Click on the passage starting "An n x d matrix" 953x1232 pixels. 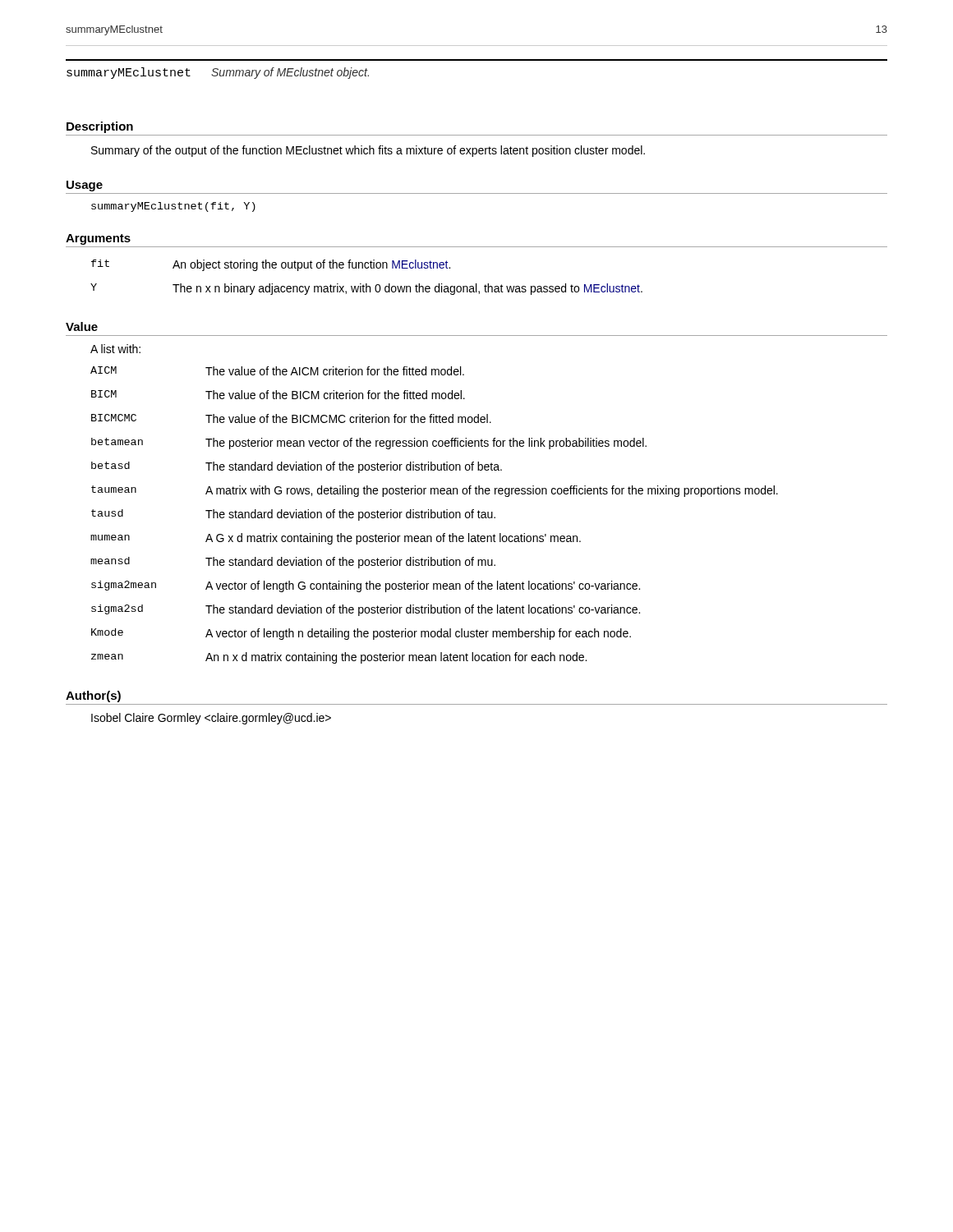click(x=397, y=657)
